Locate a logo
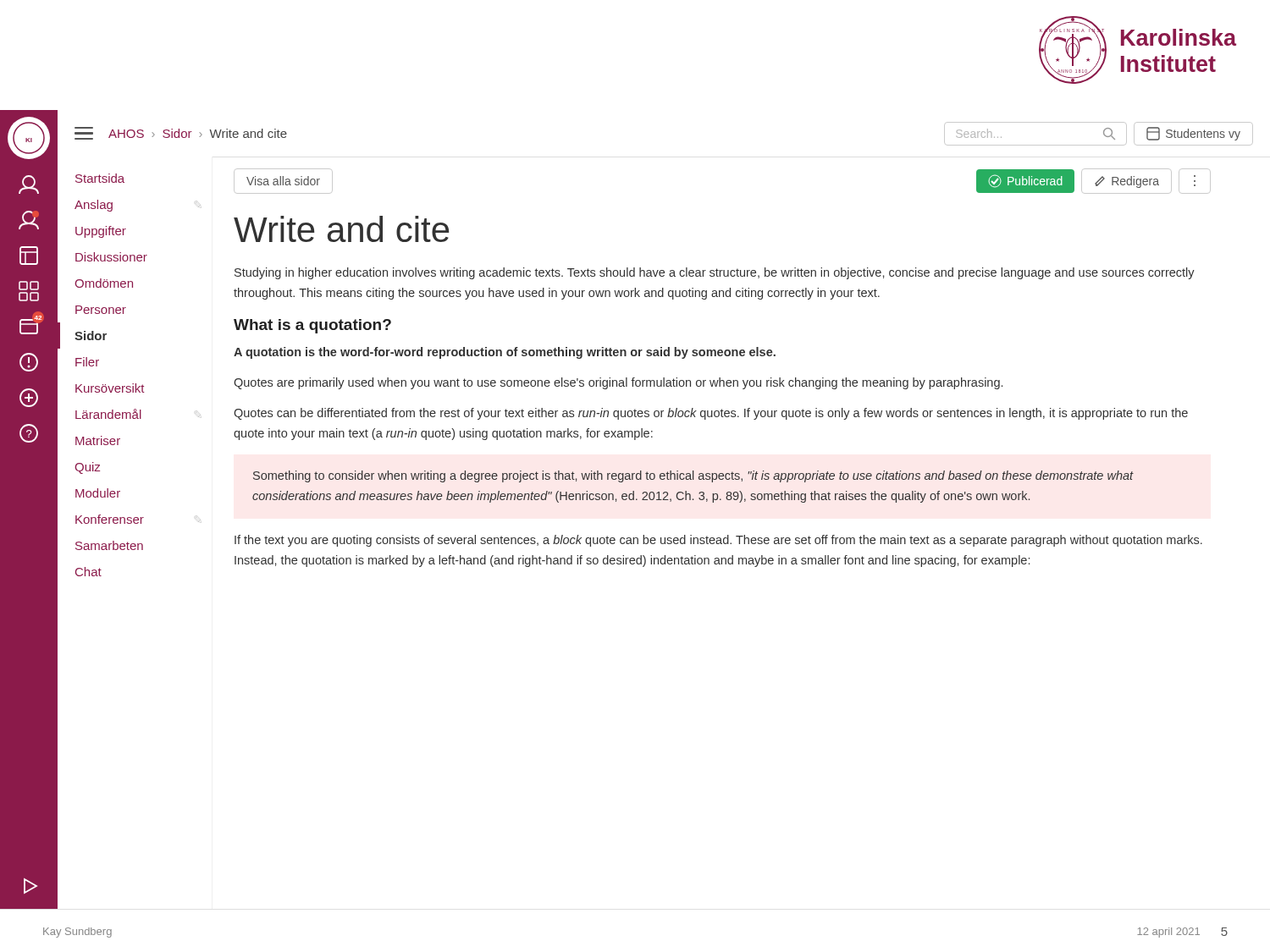Viewport: 1270px width, 952px height. 1073,52
